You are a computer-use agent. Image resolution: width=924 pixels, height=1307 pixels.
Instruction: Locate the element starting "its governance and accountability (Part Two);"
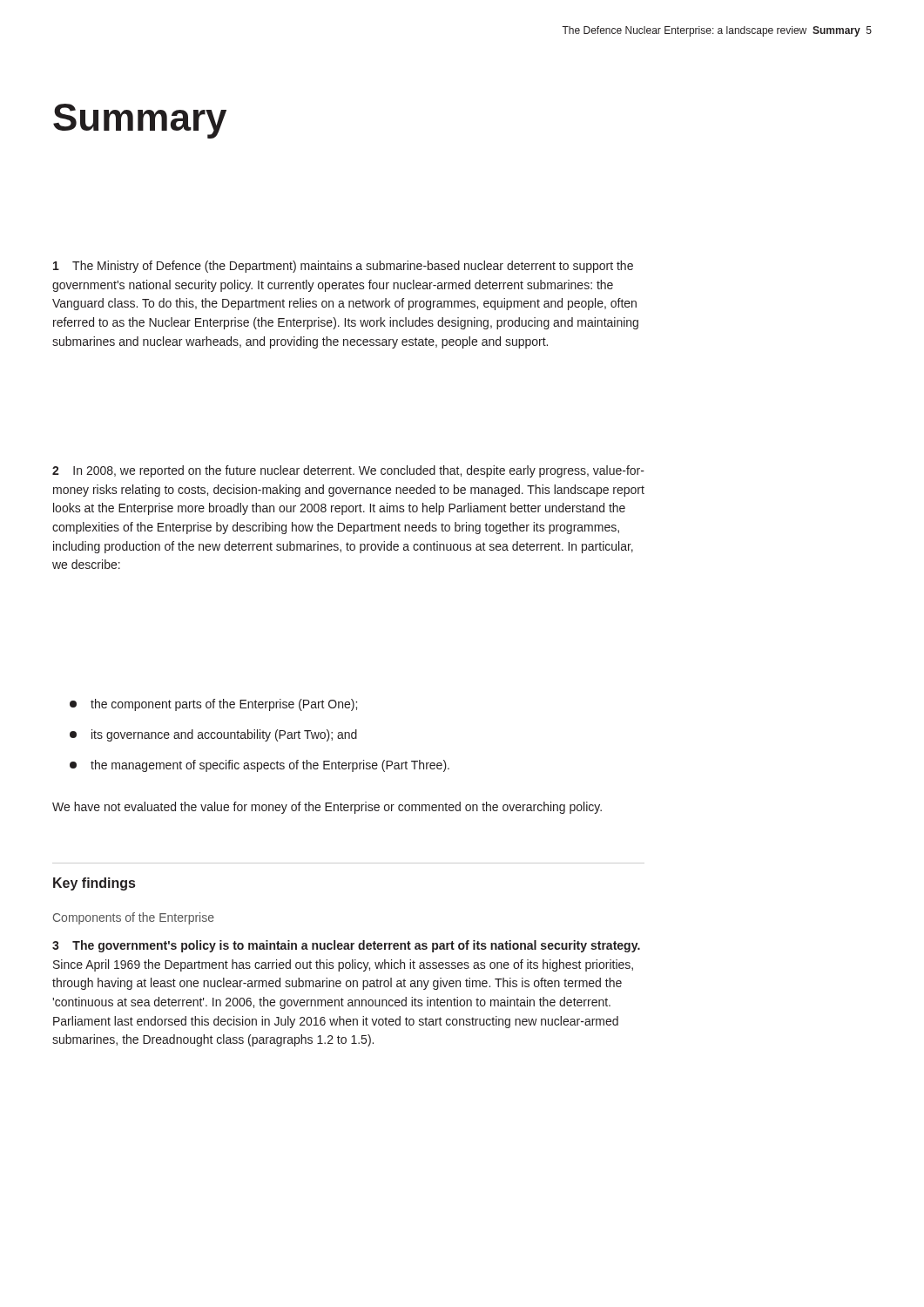pyautogui.click(x=214, y=735)
